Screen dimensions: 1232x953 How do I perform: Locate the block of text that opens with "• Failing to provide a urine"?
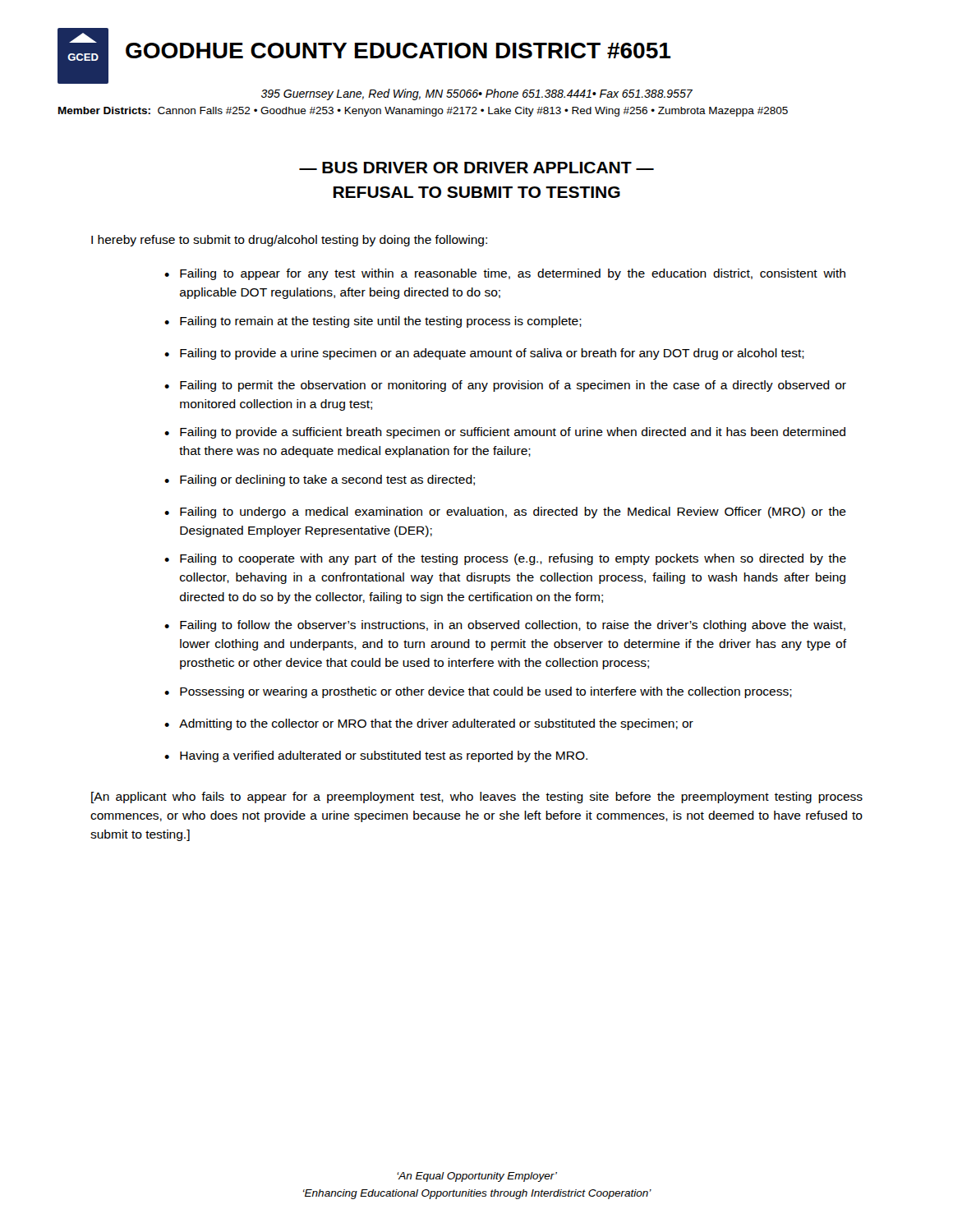point(505,354)
